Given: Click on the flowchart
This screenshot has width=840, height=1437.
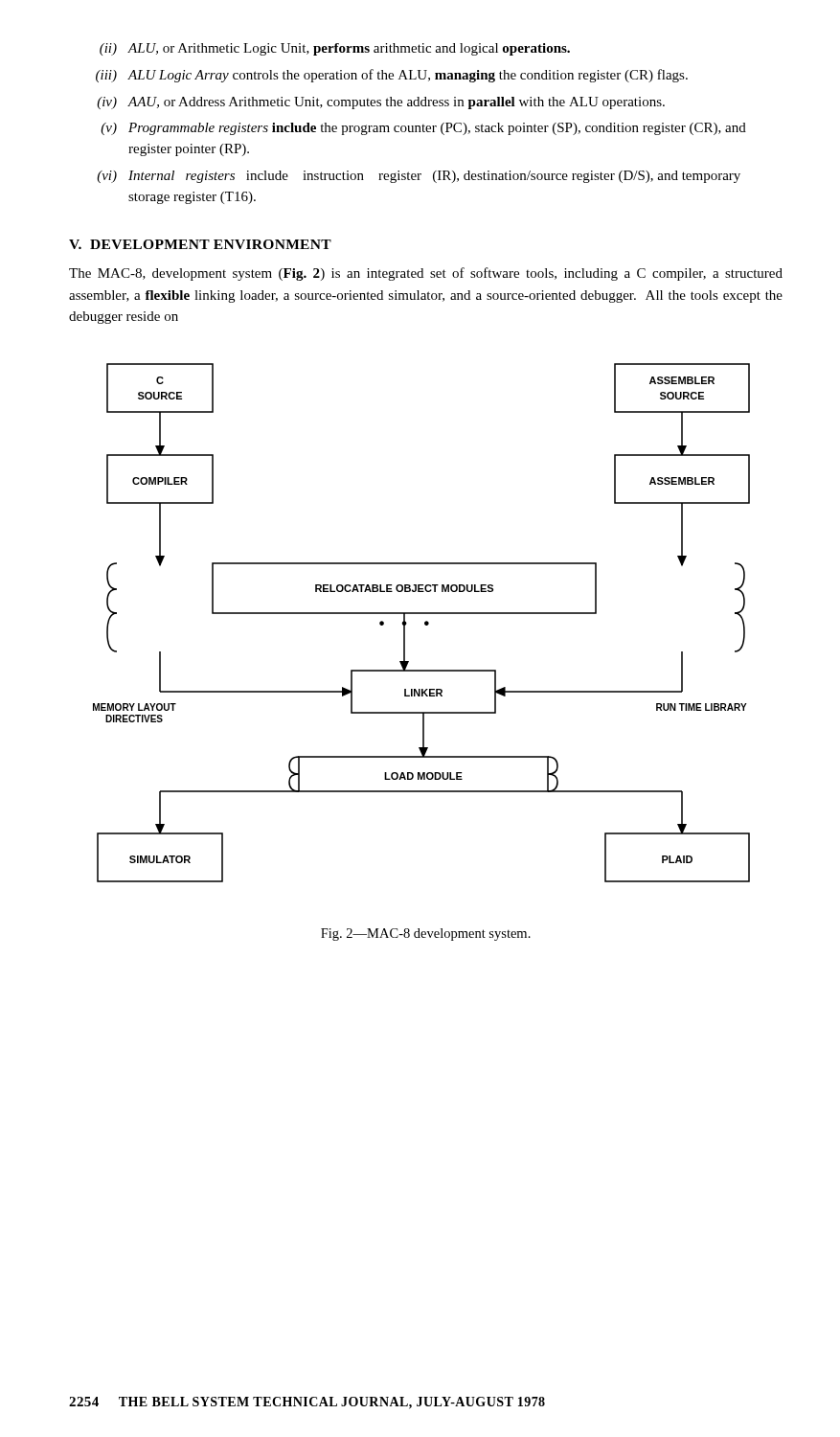Looking at the screenshot, I should click(426, 632).
